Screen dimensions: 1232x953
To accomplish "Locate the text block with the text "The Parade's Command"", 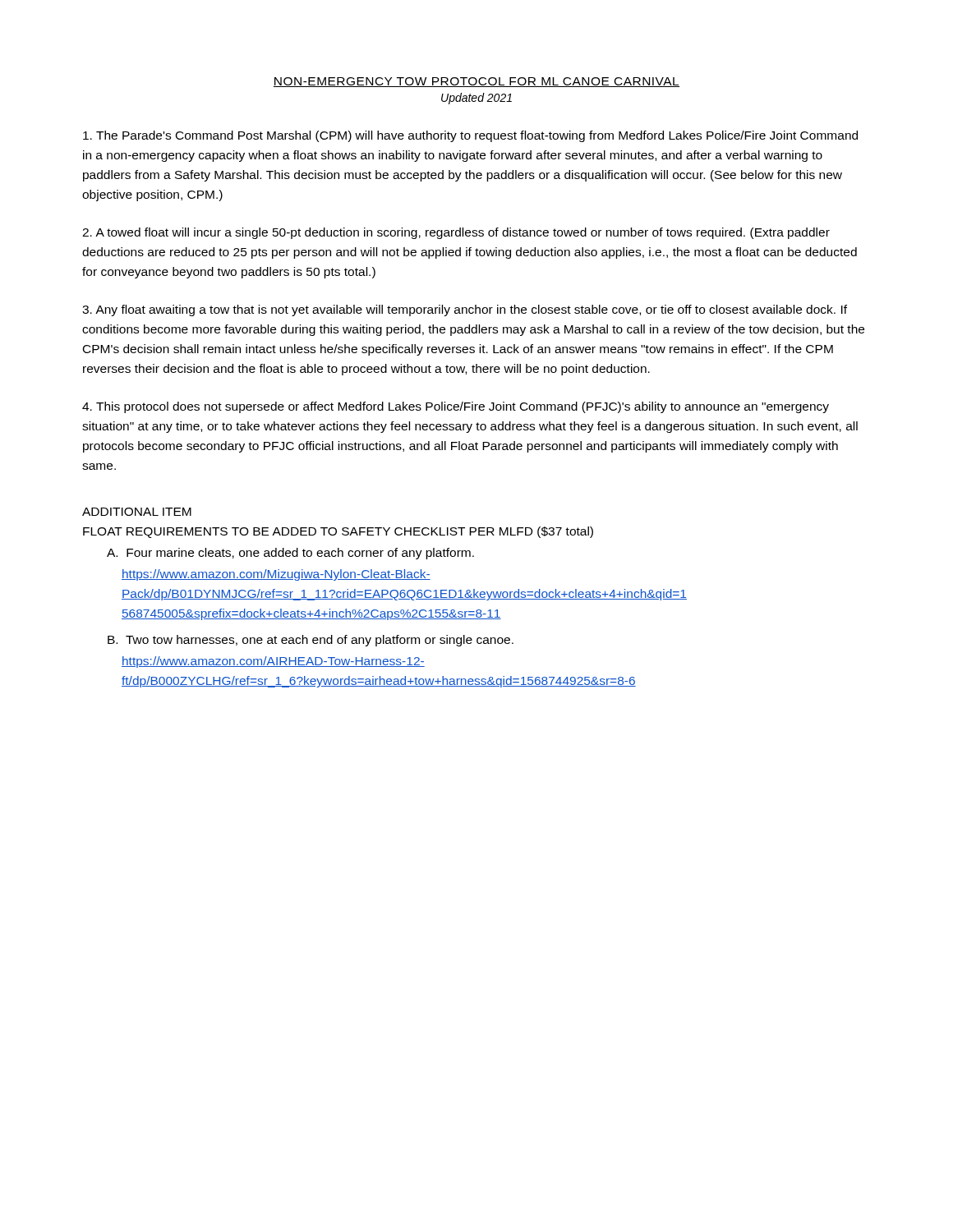I will [470, 165].
